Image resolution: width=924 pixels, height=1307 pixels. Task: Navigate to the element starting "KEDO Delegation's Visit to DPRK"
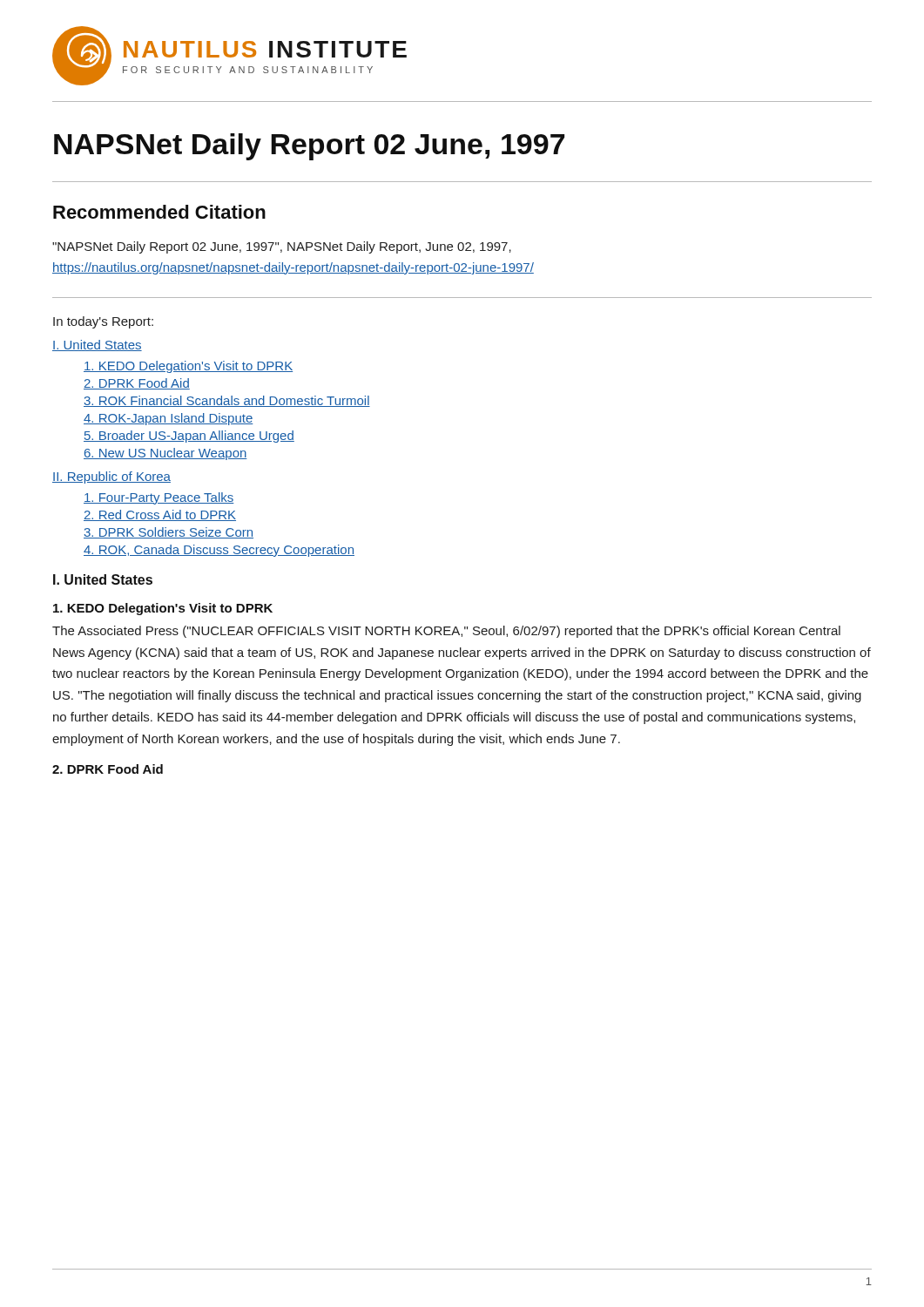pyautogui.click(x=188, y=365)
